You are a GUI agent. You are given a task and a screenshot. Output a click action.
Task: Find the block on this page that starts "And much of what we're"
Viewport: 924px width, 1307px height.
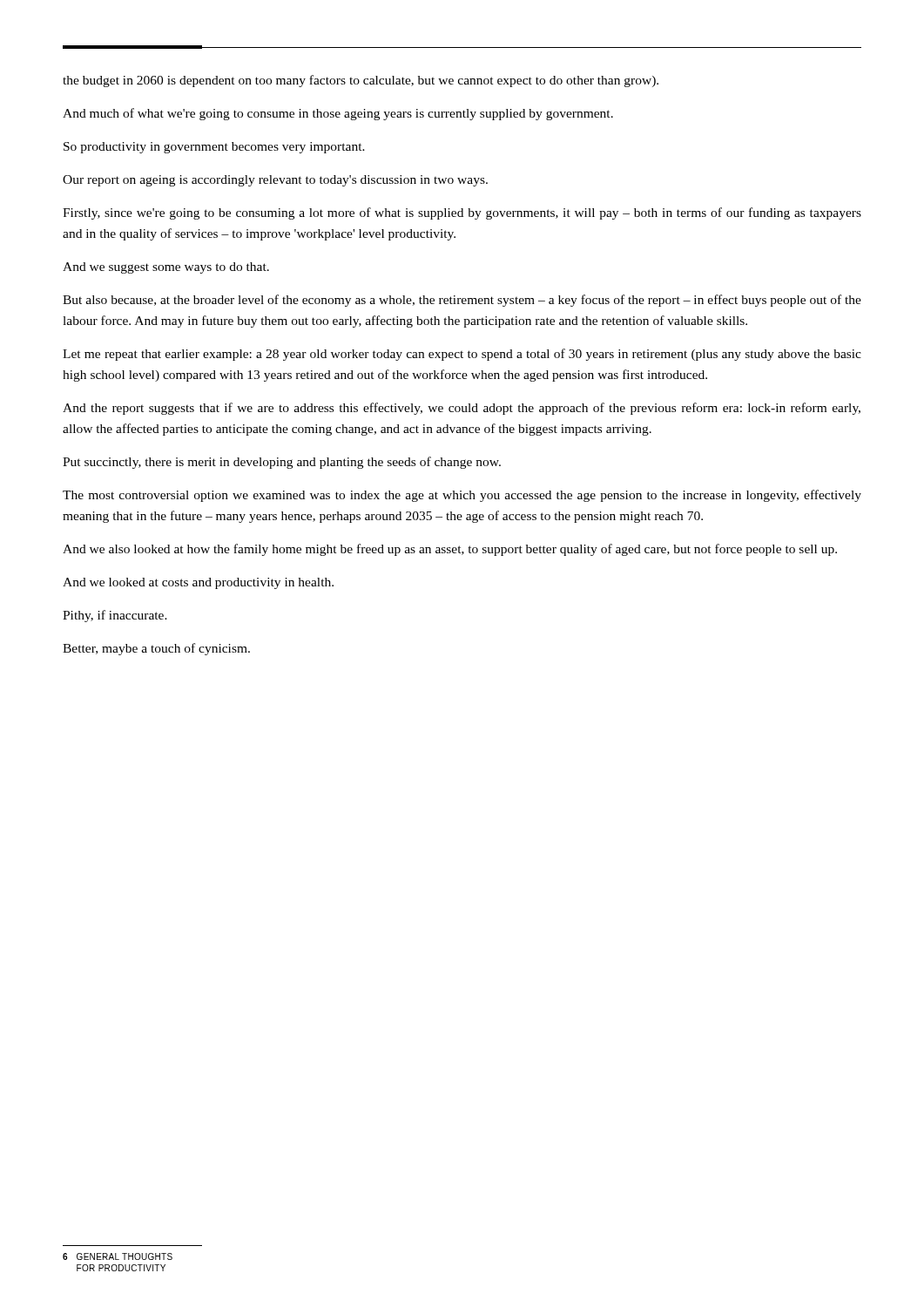click(338, 113)
